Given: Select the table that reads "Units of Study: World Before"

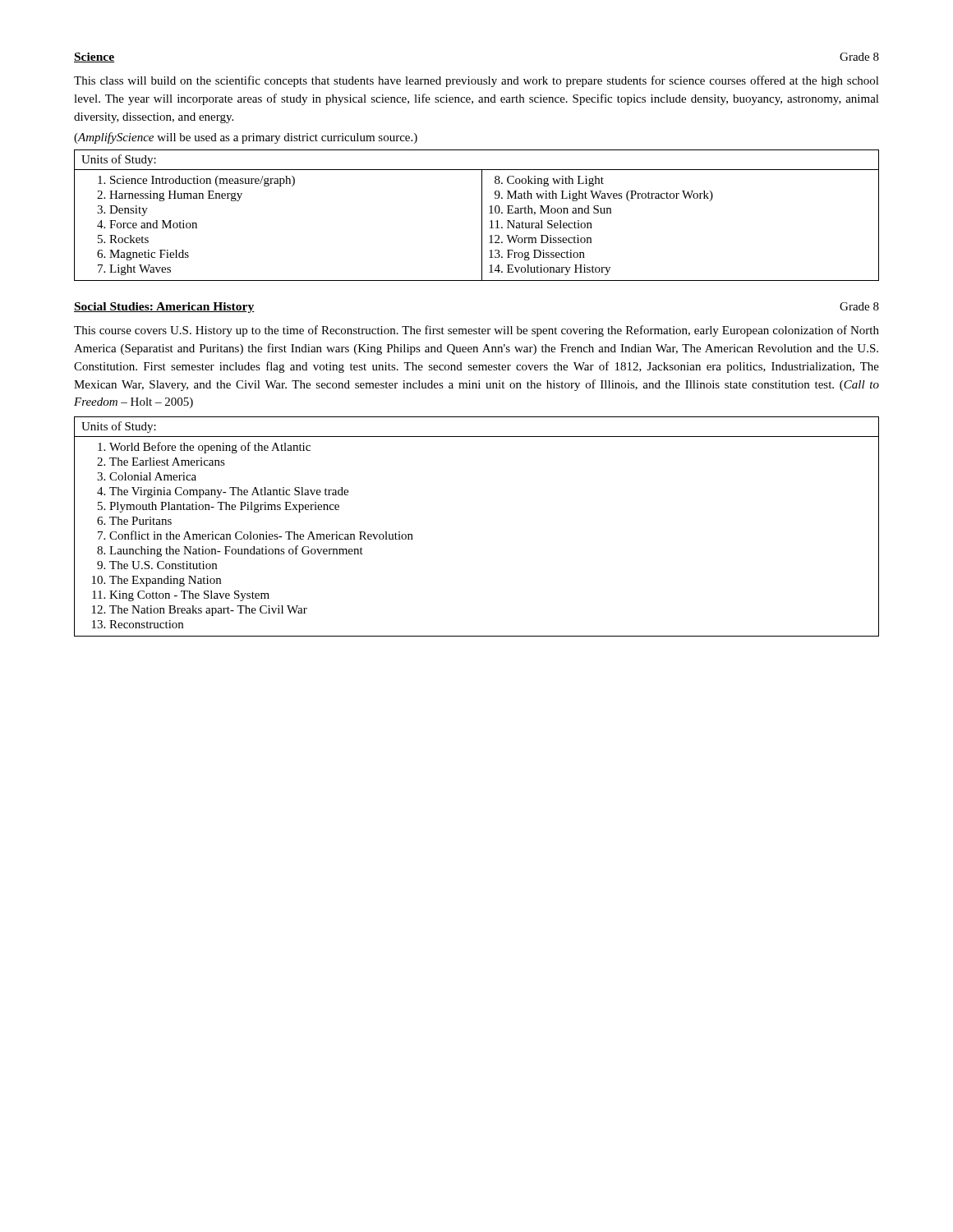Looking at the screenshot, I should tap(476, 526).
